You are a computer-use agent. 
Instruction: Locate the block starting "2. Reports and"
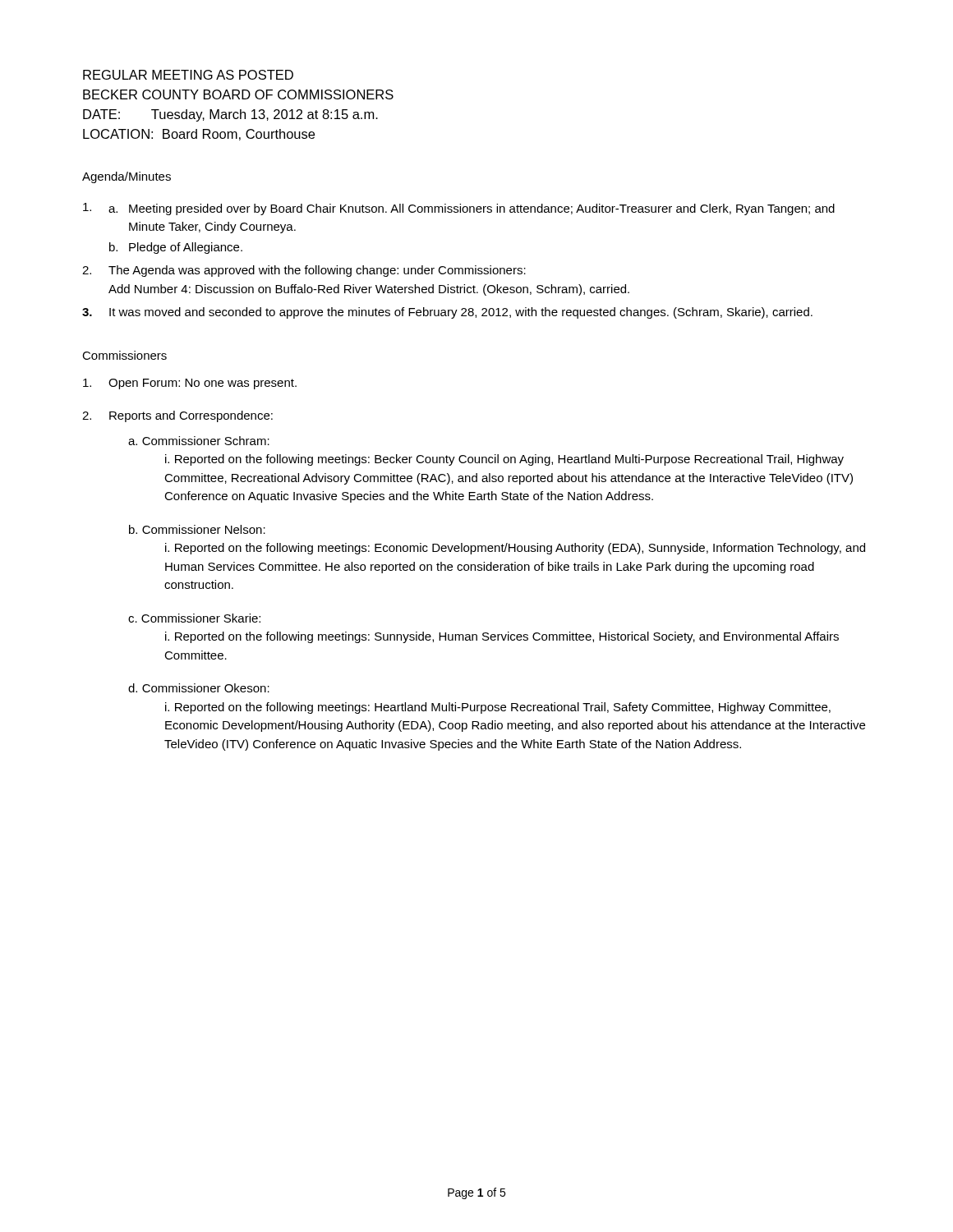point(177,416)
